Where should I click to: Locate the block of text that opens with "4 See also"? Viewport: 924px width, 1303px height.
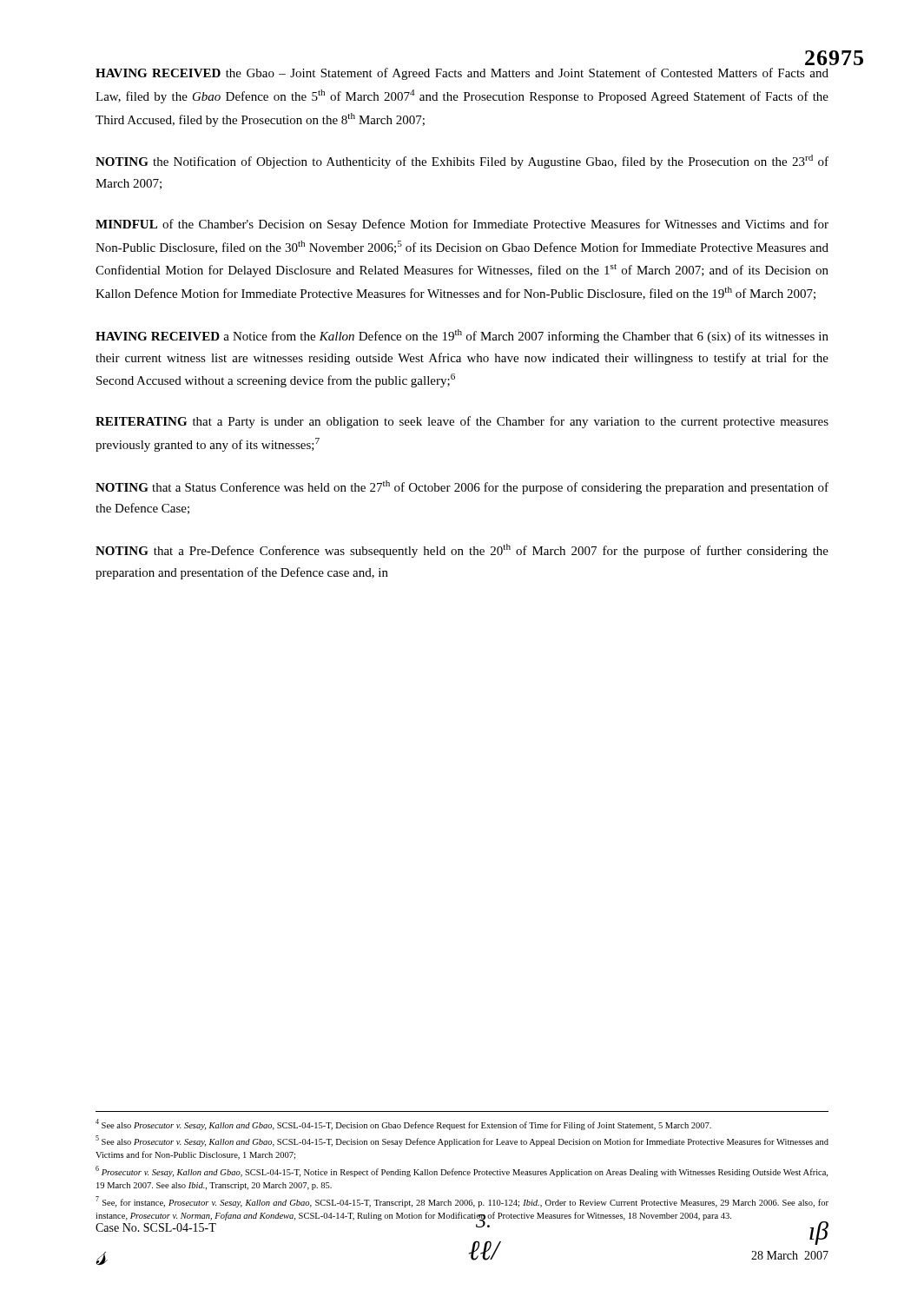point(404,1124)
